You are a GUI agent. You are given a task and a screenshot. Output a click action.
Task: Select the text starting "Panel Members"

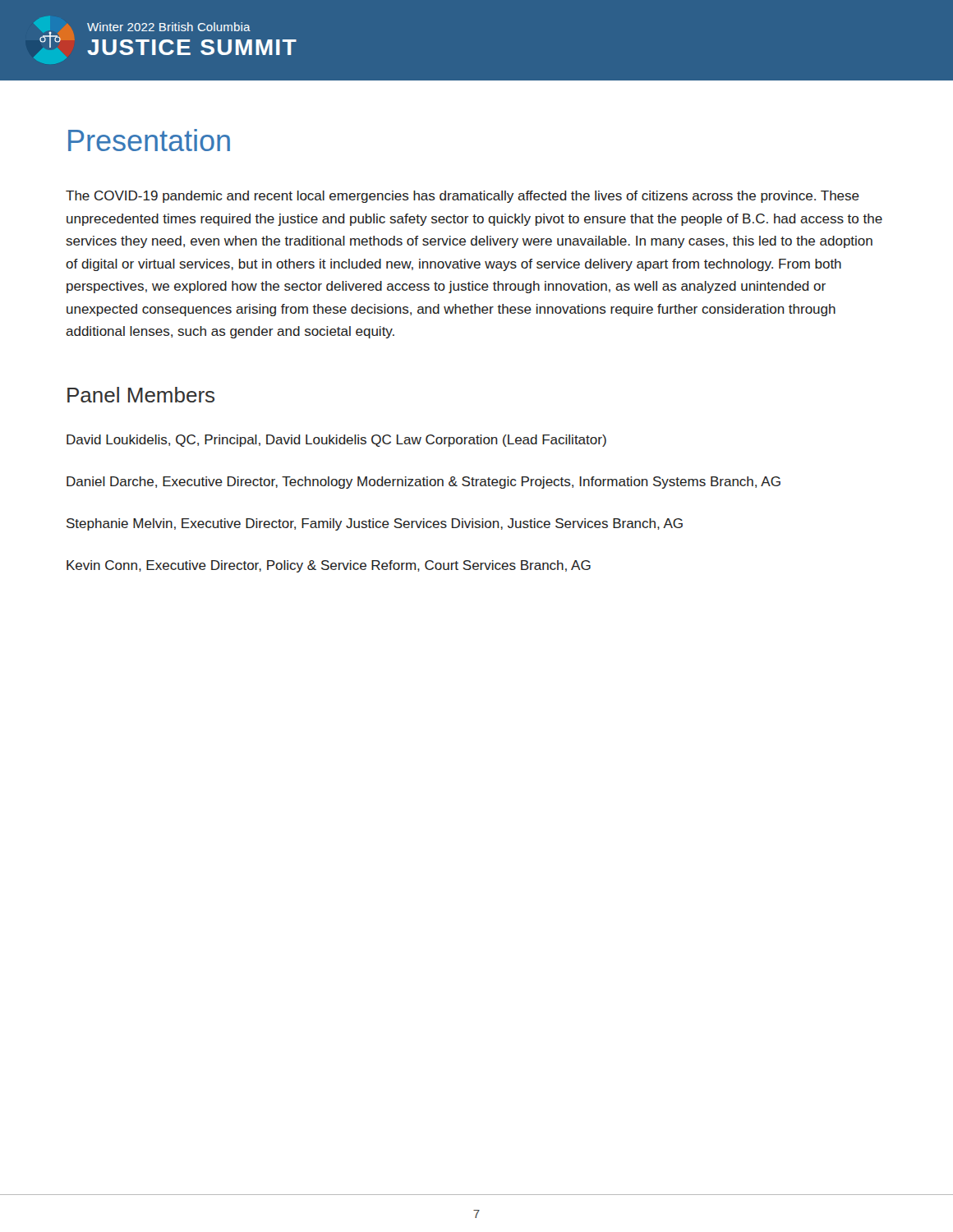(x=141, y=395)
